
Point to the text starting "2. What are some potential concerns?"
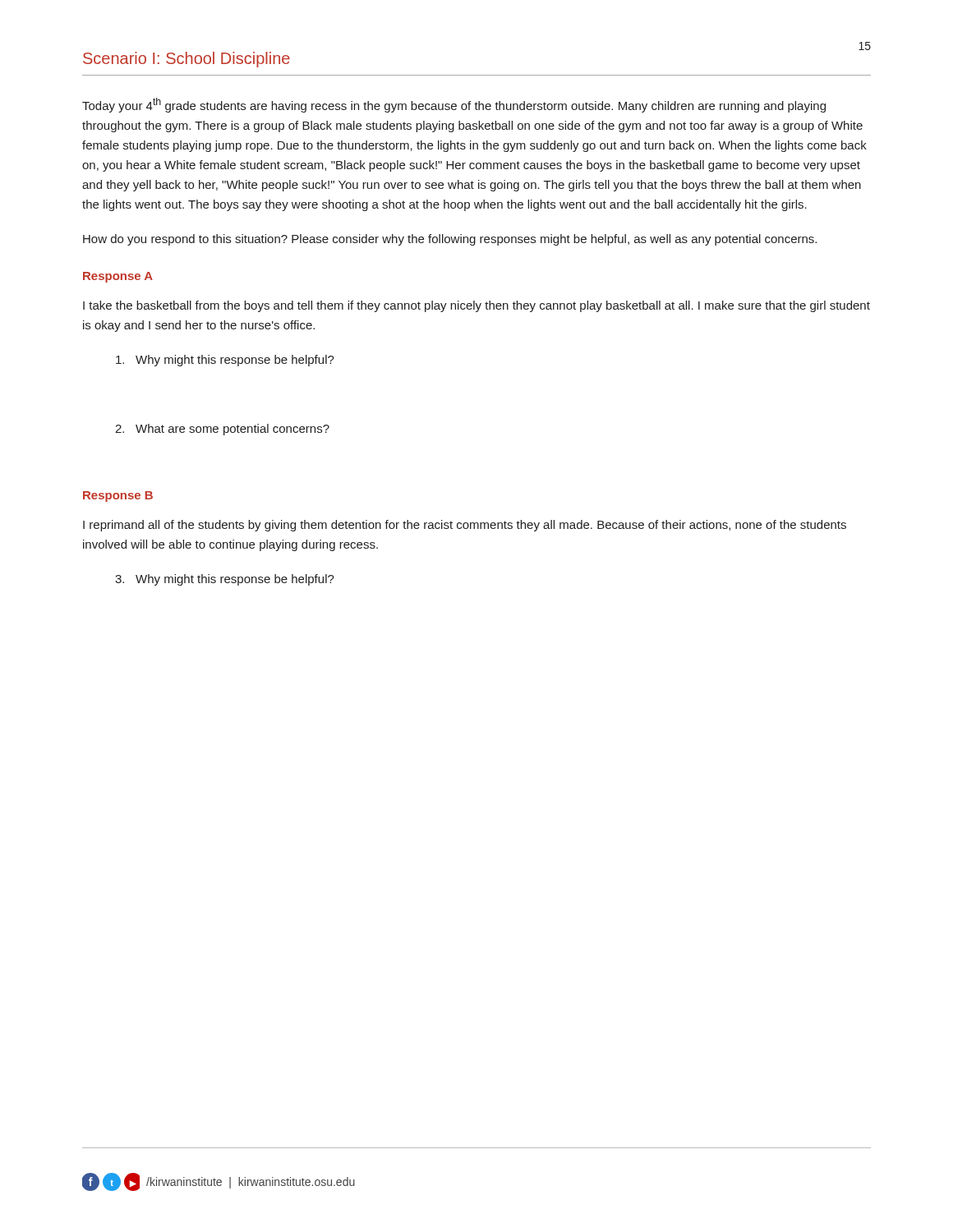click(222, 428)
